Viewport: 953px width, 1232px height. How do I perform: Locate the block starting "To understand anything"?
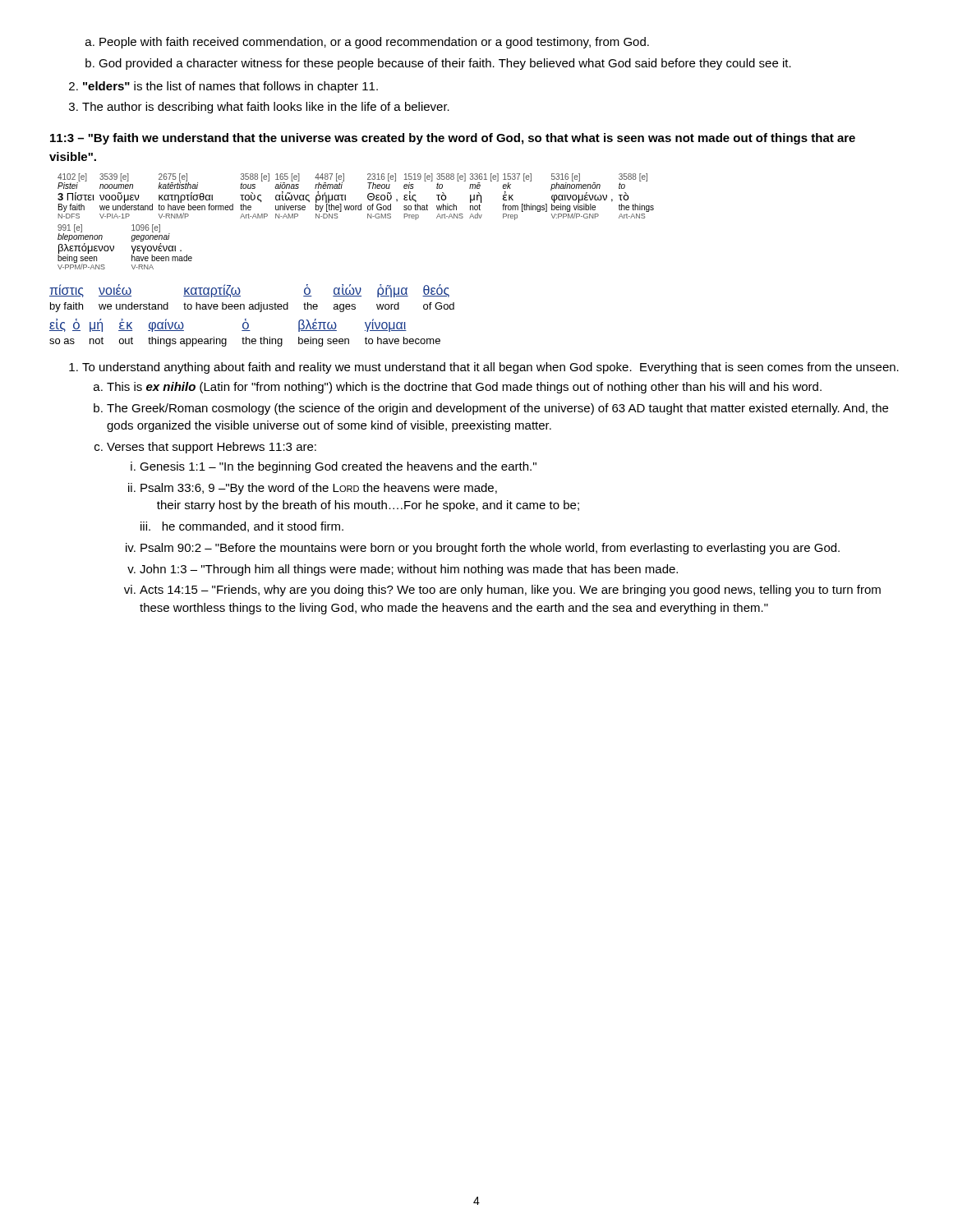click(476, 487)
